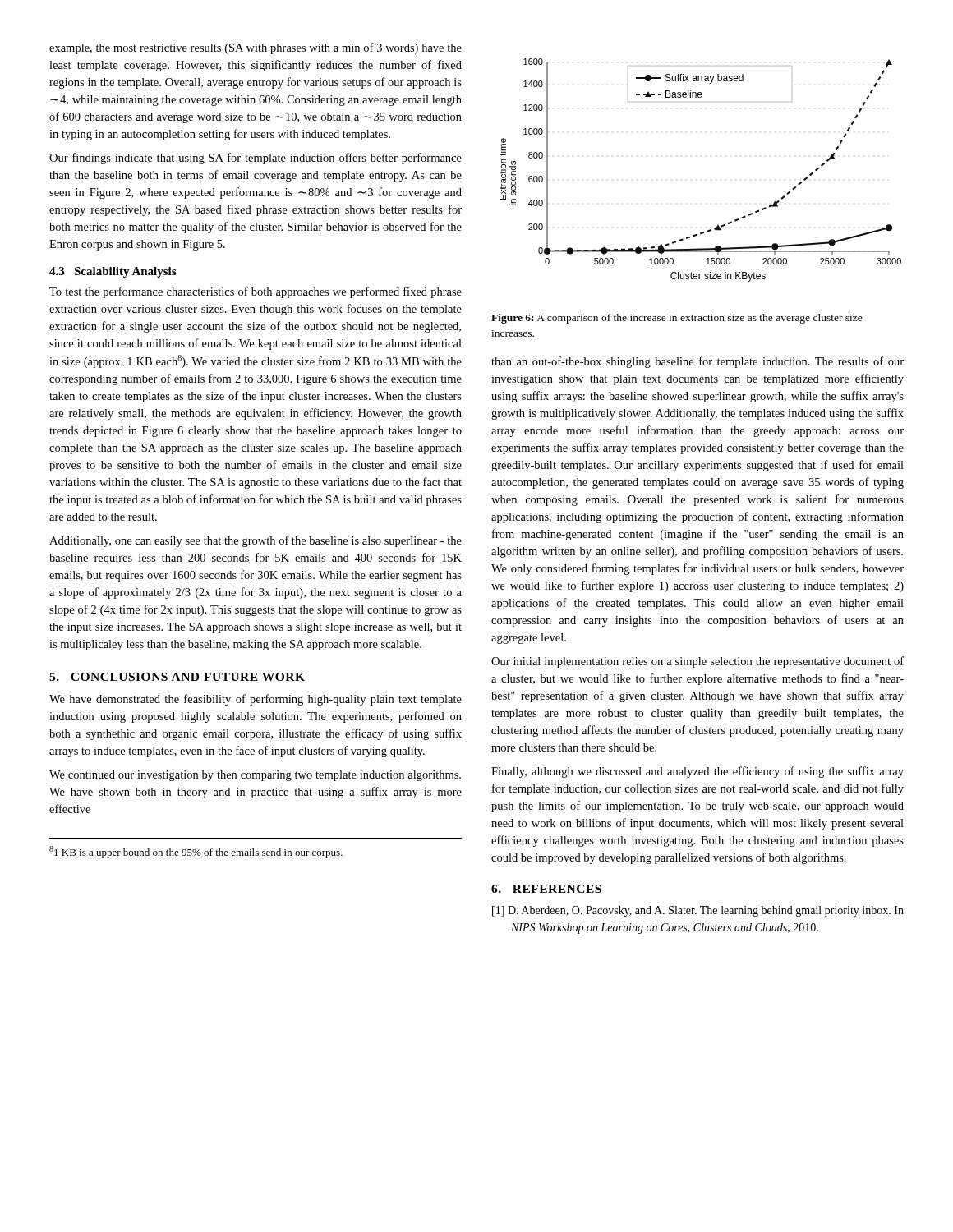Where is the passage that starts "Additionally, one can"?

pyautogui.click(x=255, y=593)
